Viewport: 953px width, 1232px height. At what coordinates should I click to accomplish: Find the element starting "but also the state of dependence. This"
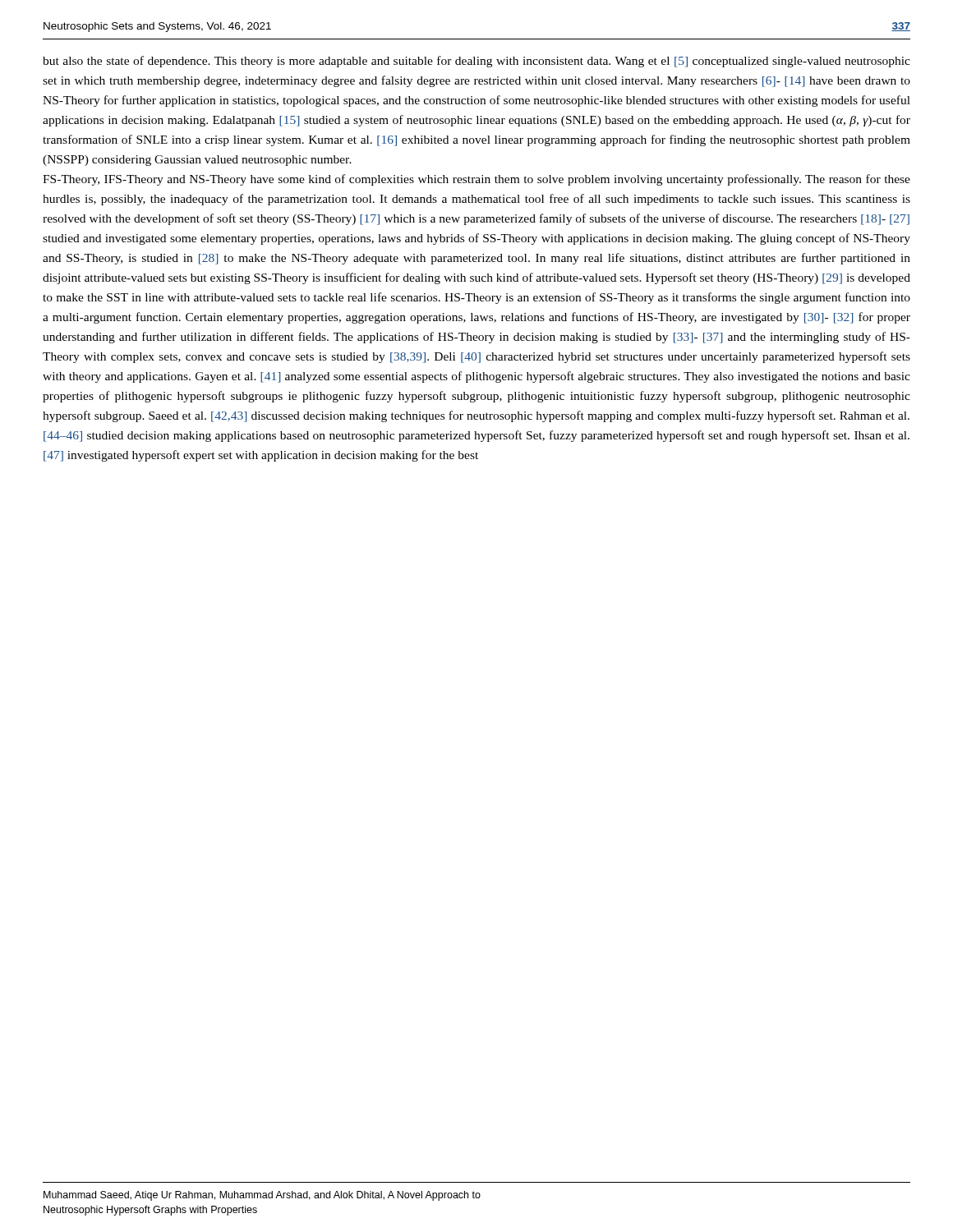476,110
